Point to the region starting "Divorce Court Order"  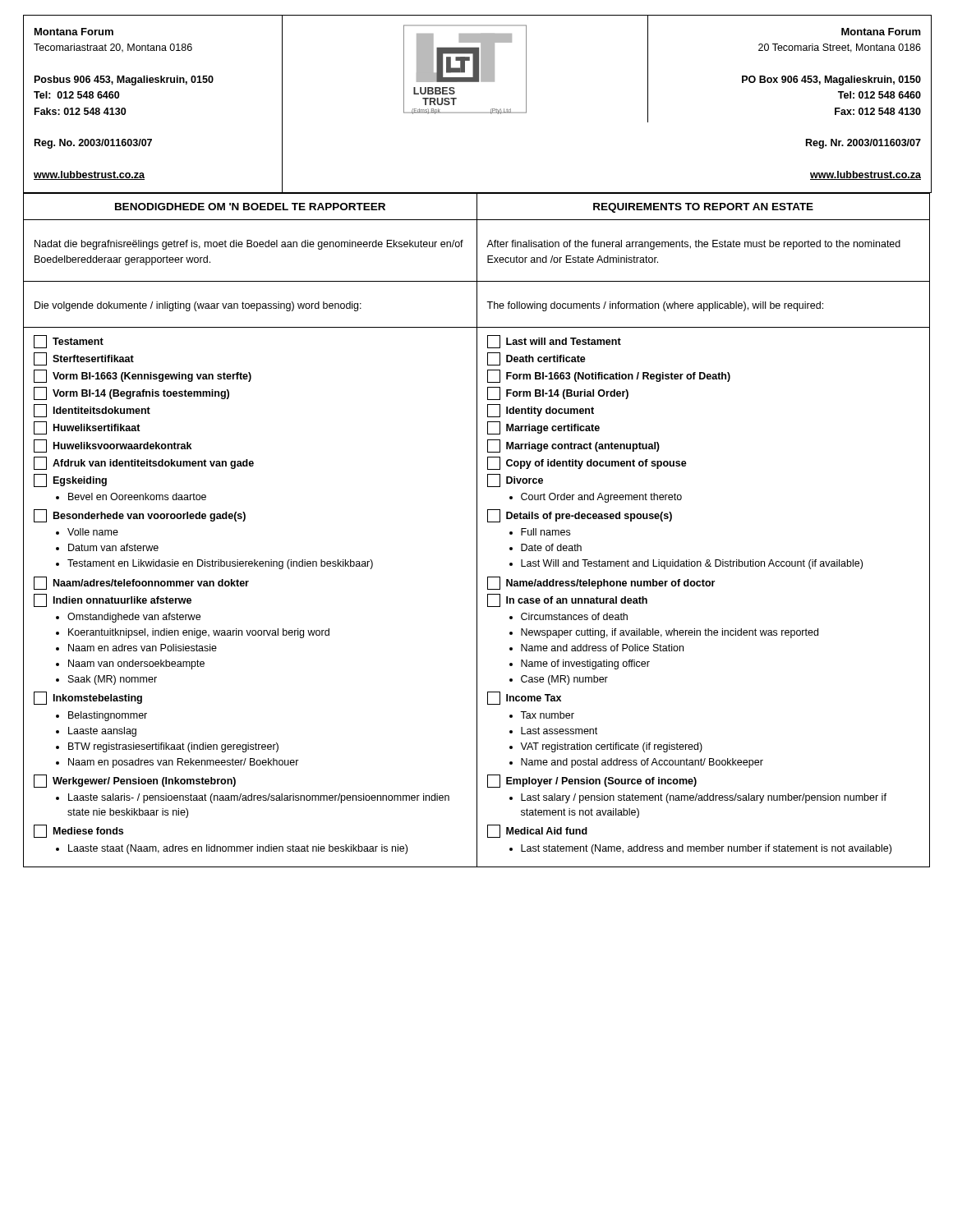pos(515,480)
